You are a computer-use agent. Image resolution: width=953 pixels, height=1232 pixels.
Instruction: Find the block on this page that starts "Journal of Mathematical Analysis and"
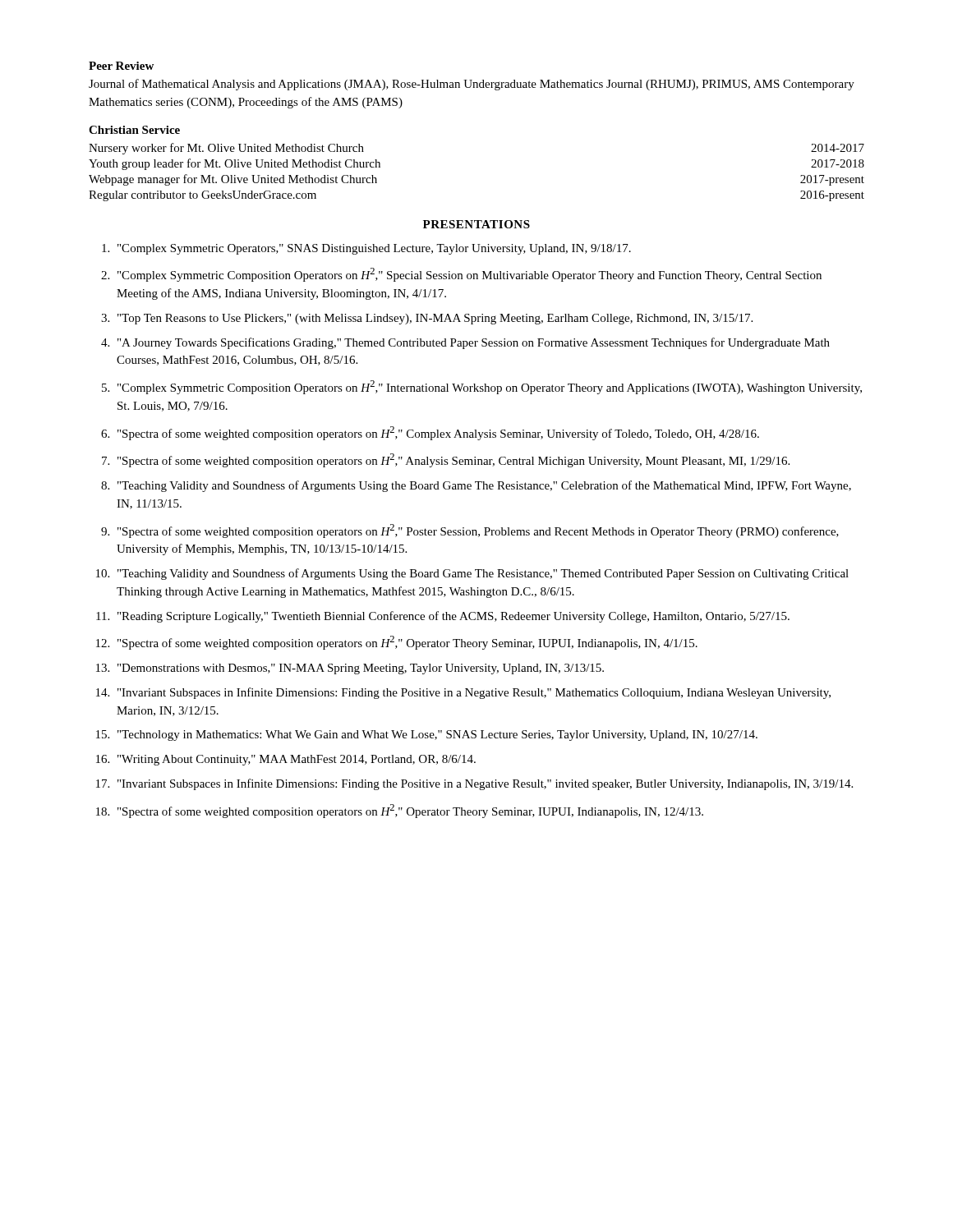coord(471,93)
